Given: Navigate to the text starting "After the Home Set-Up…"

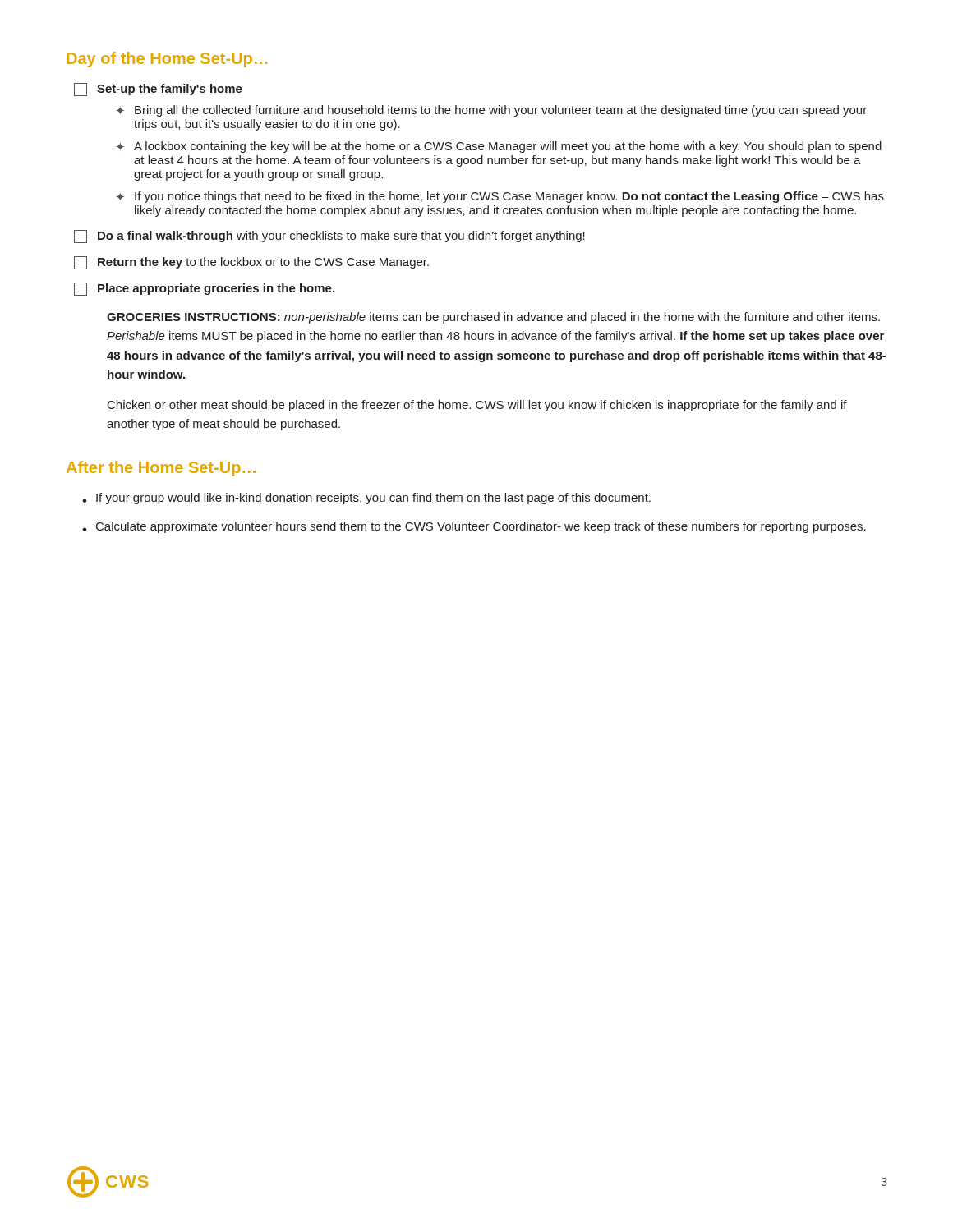Looking at the screenshot, I should click(x=162, y=467).
